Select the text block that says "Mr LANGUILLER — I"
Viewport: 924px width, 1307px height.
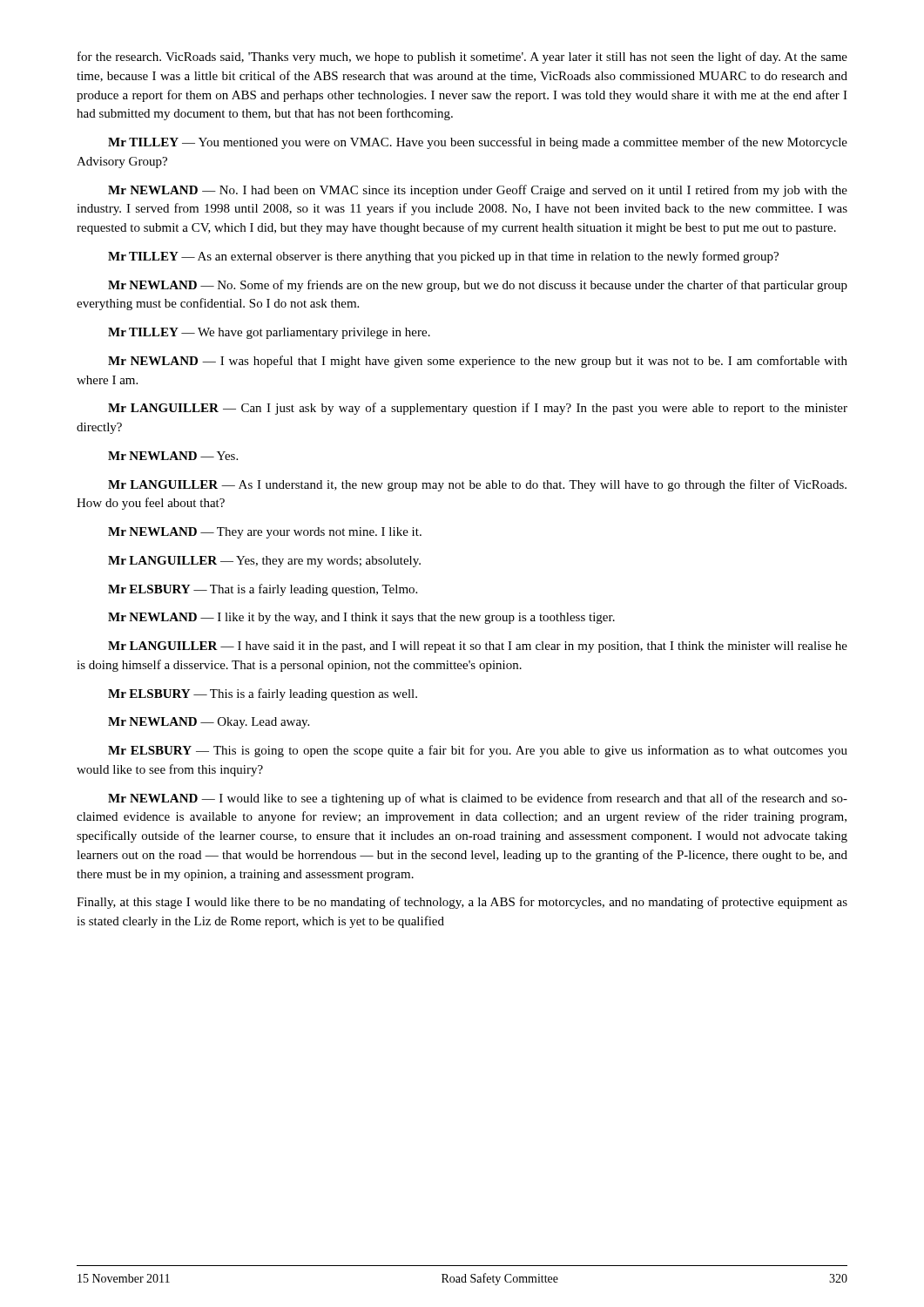(462, 656)
